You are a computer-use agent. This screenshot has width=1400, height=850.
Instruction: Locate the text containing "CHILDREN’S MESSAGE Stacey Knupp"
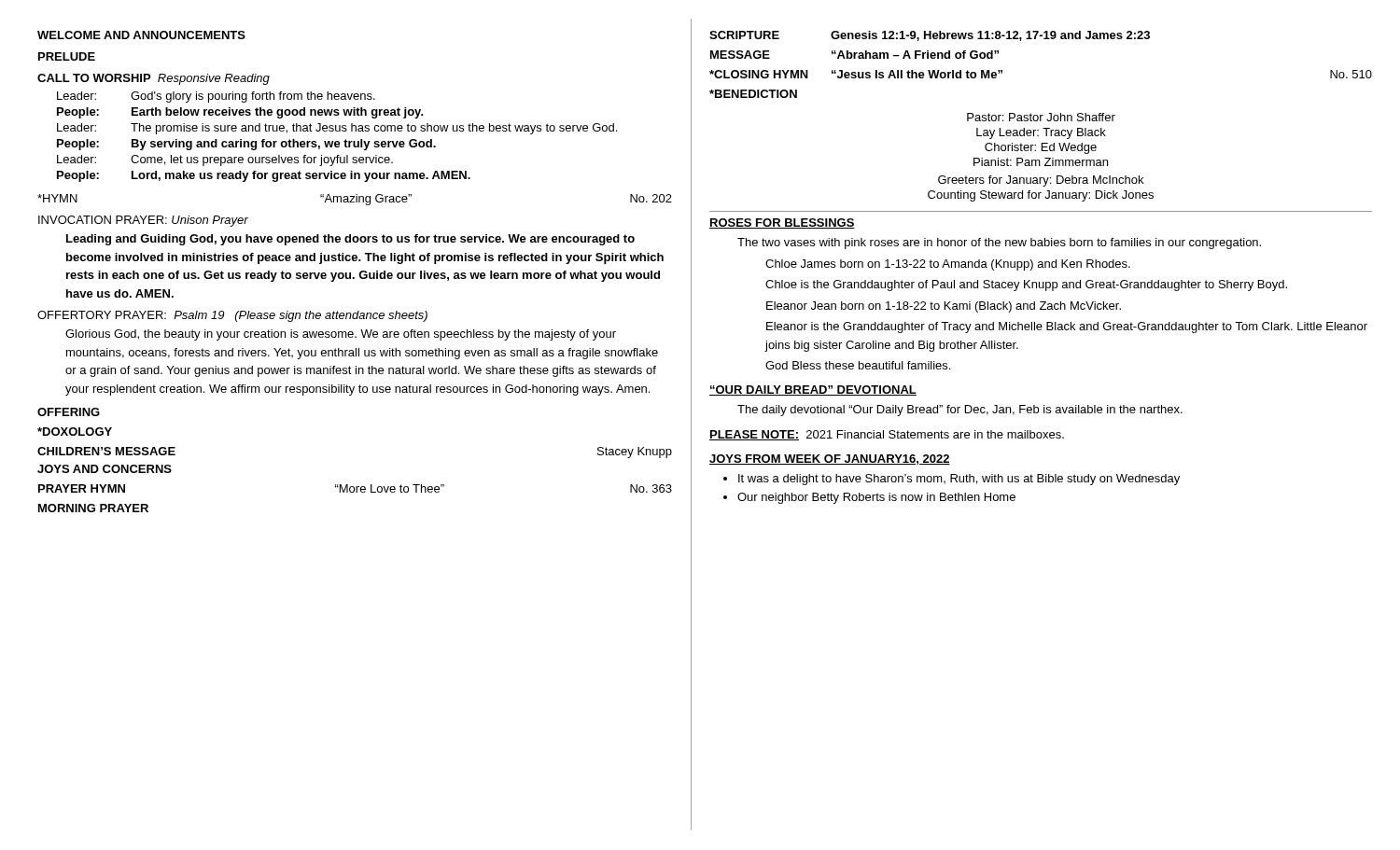click(108, 452)
